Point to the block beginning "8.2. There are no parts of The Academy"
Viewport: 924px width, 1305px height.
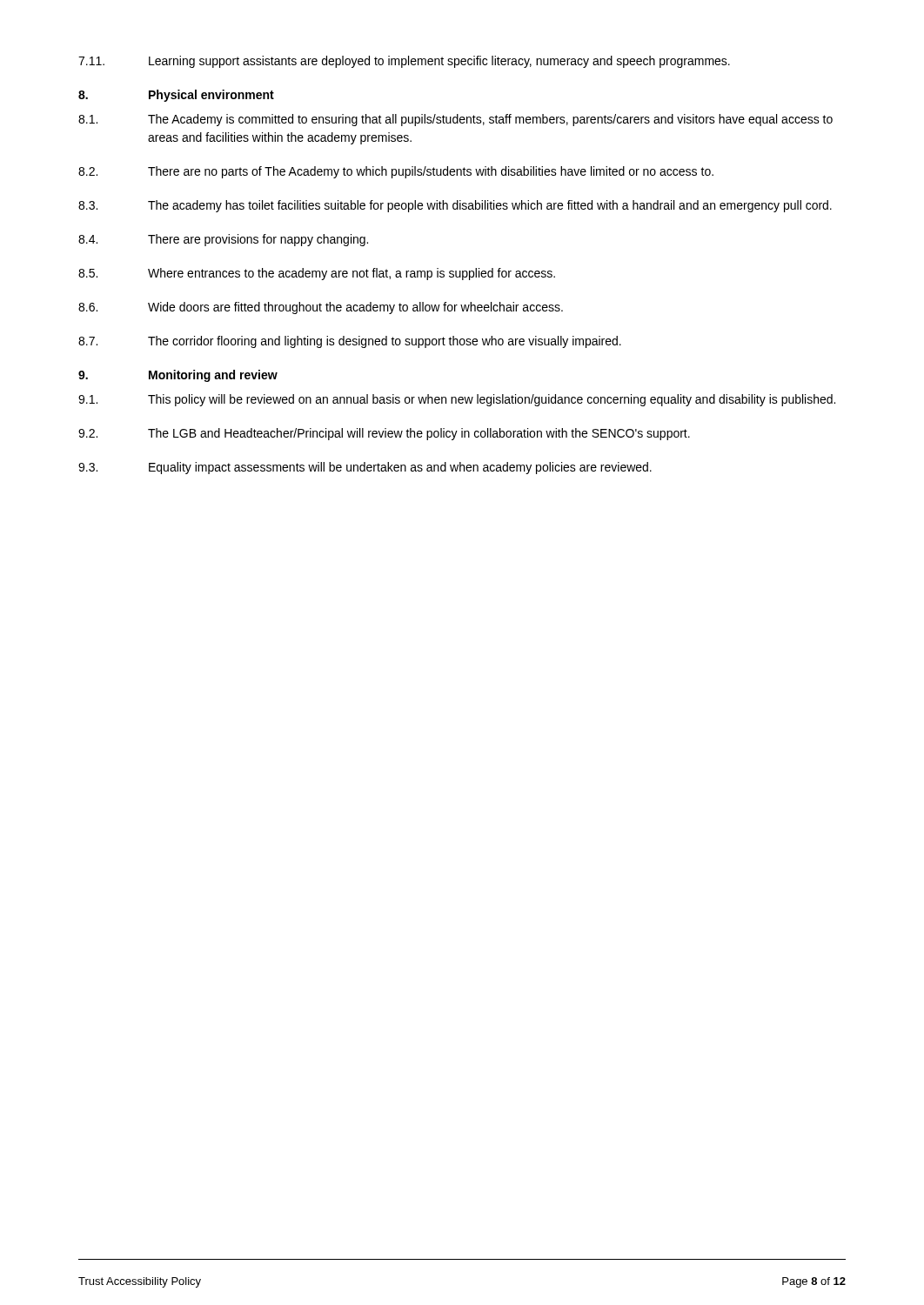tap(462, 172)
